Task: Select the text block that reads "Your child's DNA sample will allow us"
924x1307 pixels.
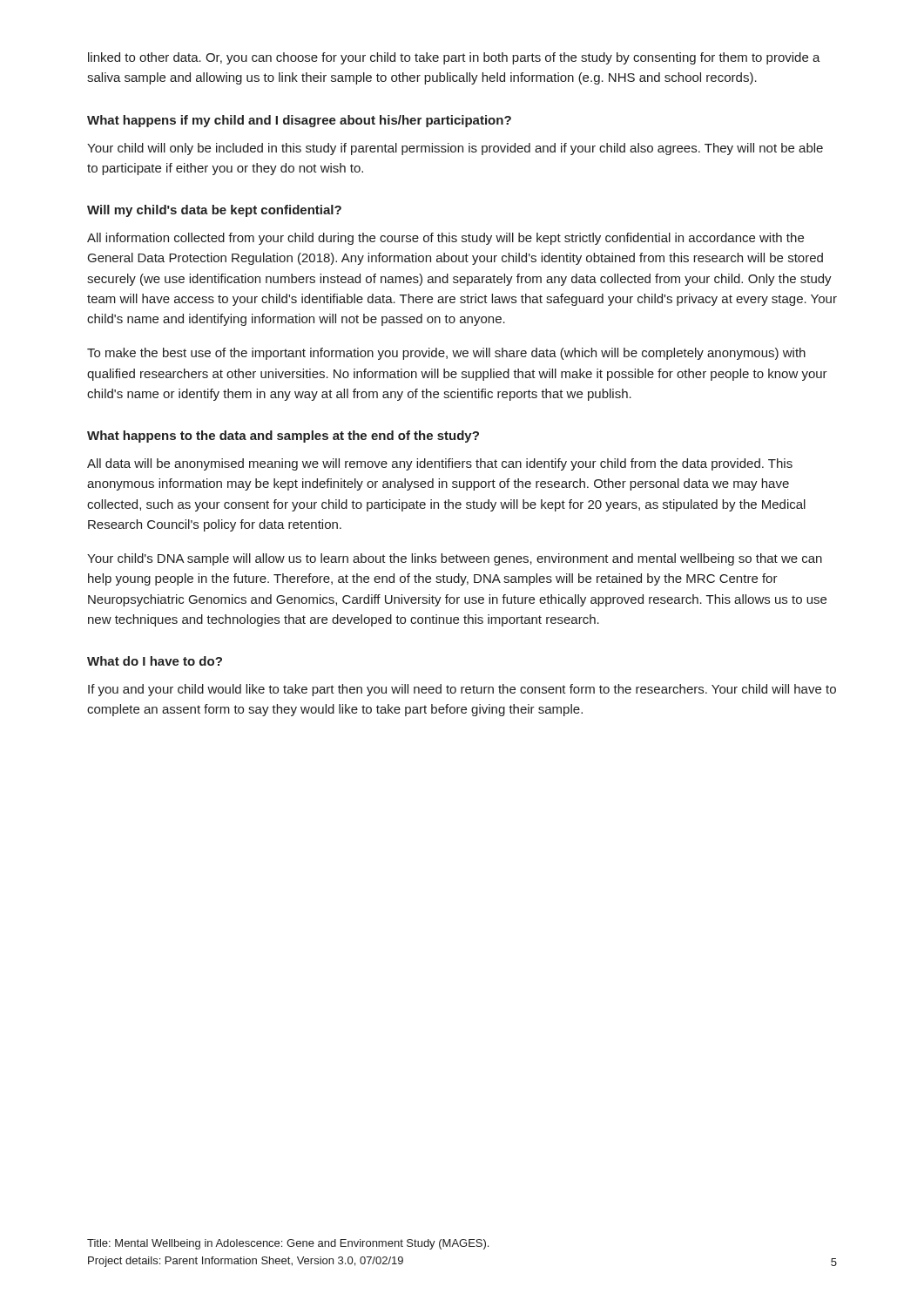Action: pos(457,588)
